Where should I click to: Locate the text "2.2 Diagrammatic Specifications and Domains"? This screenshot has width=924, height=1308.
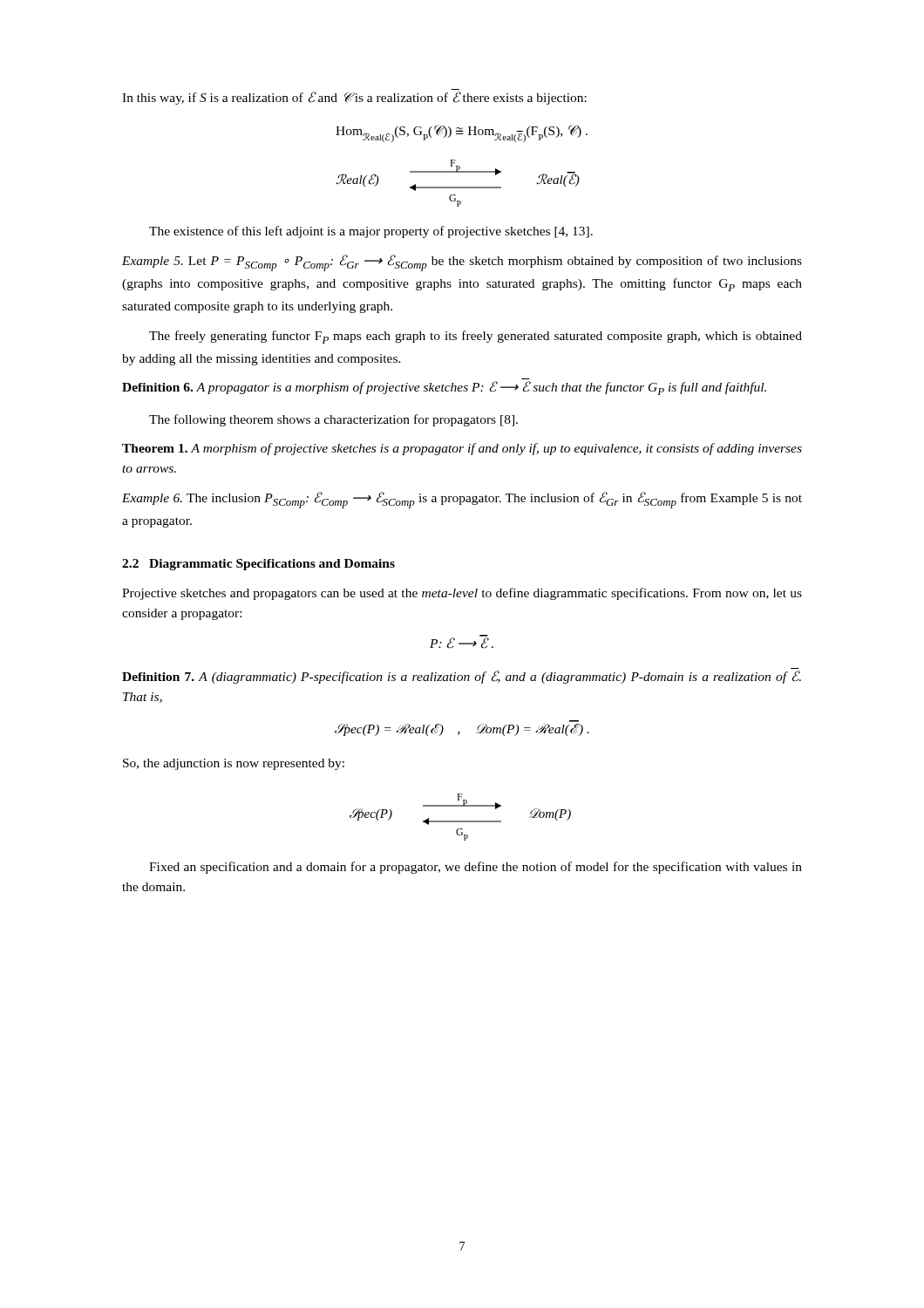tap(258, 563)
